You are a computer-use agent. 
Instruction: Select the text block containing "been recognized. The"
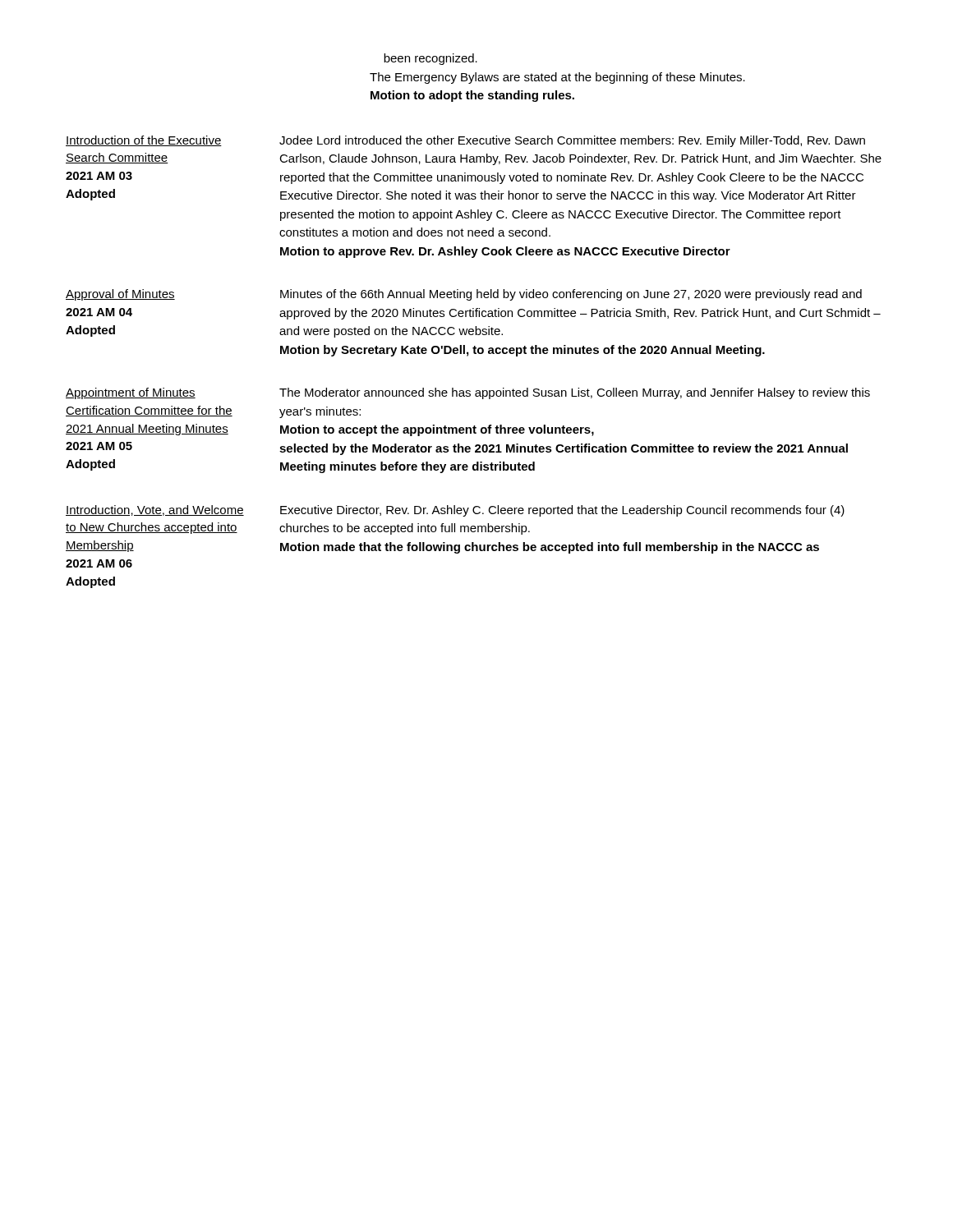tap(558, 76)
